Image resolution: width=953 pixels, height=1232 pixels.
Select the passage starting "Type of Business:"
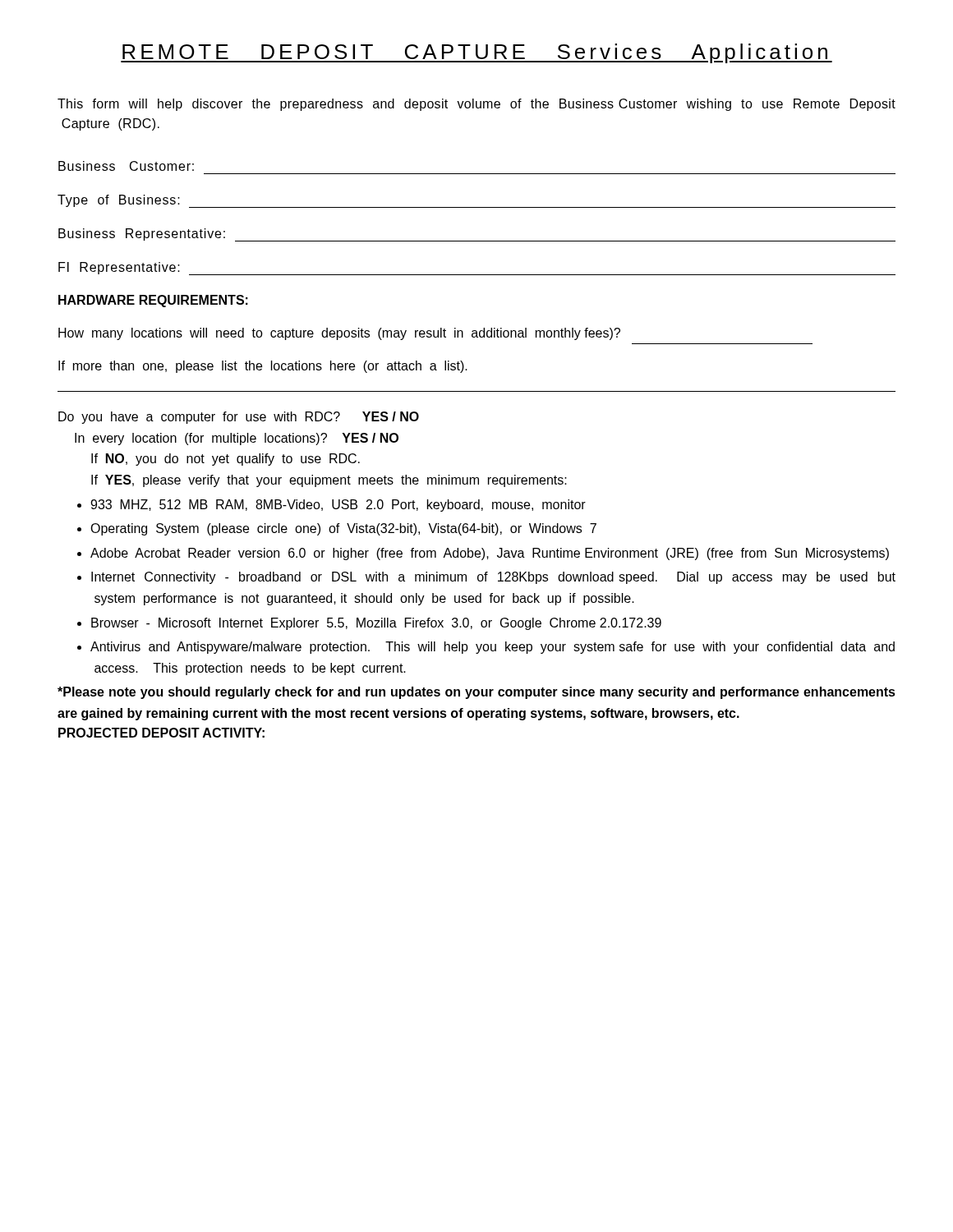(x=476, y=200)
